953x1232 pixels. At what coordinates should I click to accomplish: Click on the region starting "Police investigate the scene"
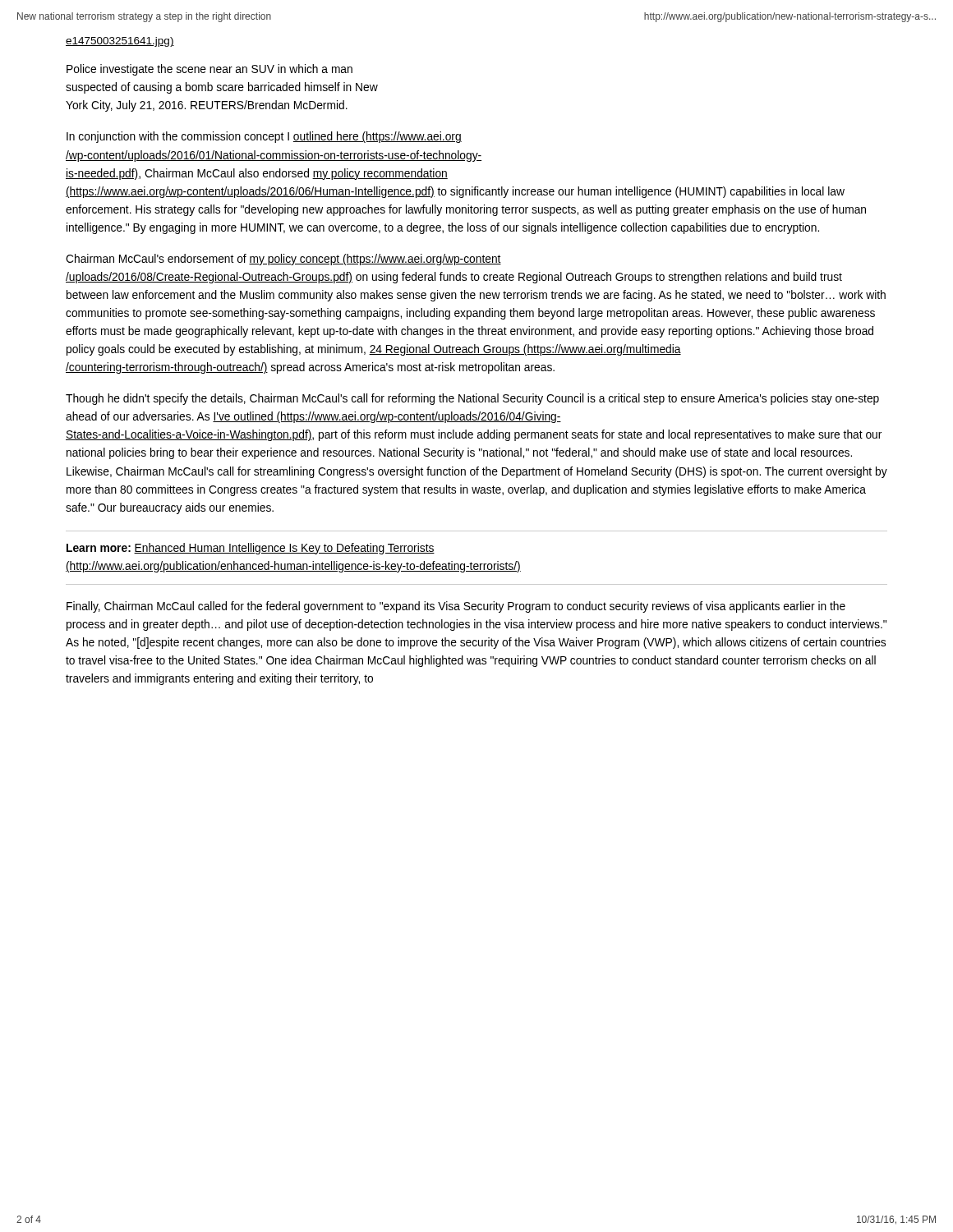coord(222,88)
